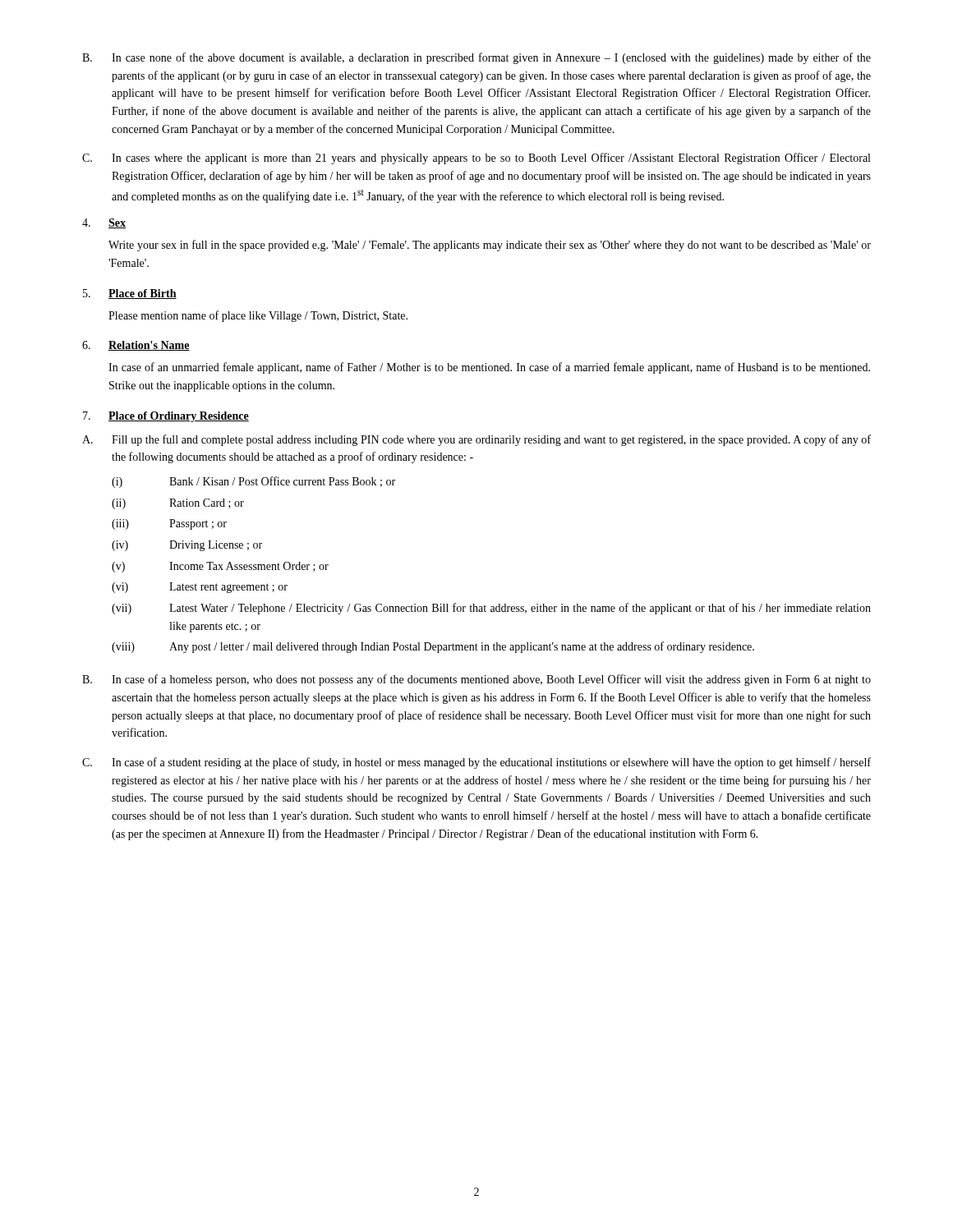Screen dimensions: 1232x953
Task: Click on the element starting "C. In case of"
Action: tap(476, 798)
